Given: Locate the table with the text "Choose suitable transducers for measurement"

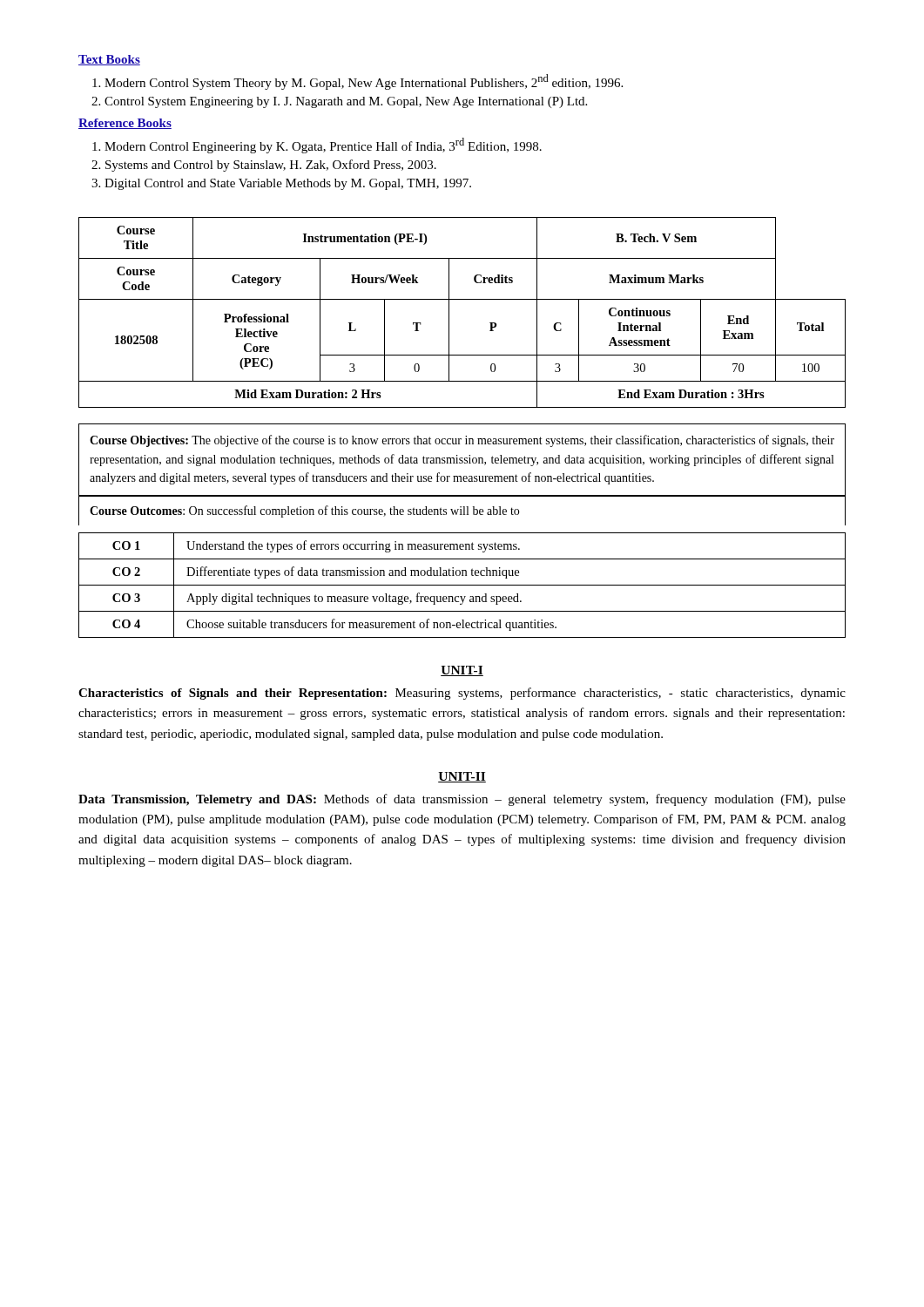Looking at the screenshot, I should pyautogui.click(x=462, y=585).
